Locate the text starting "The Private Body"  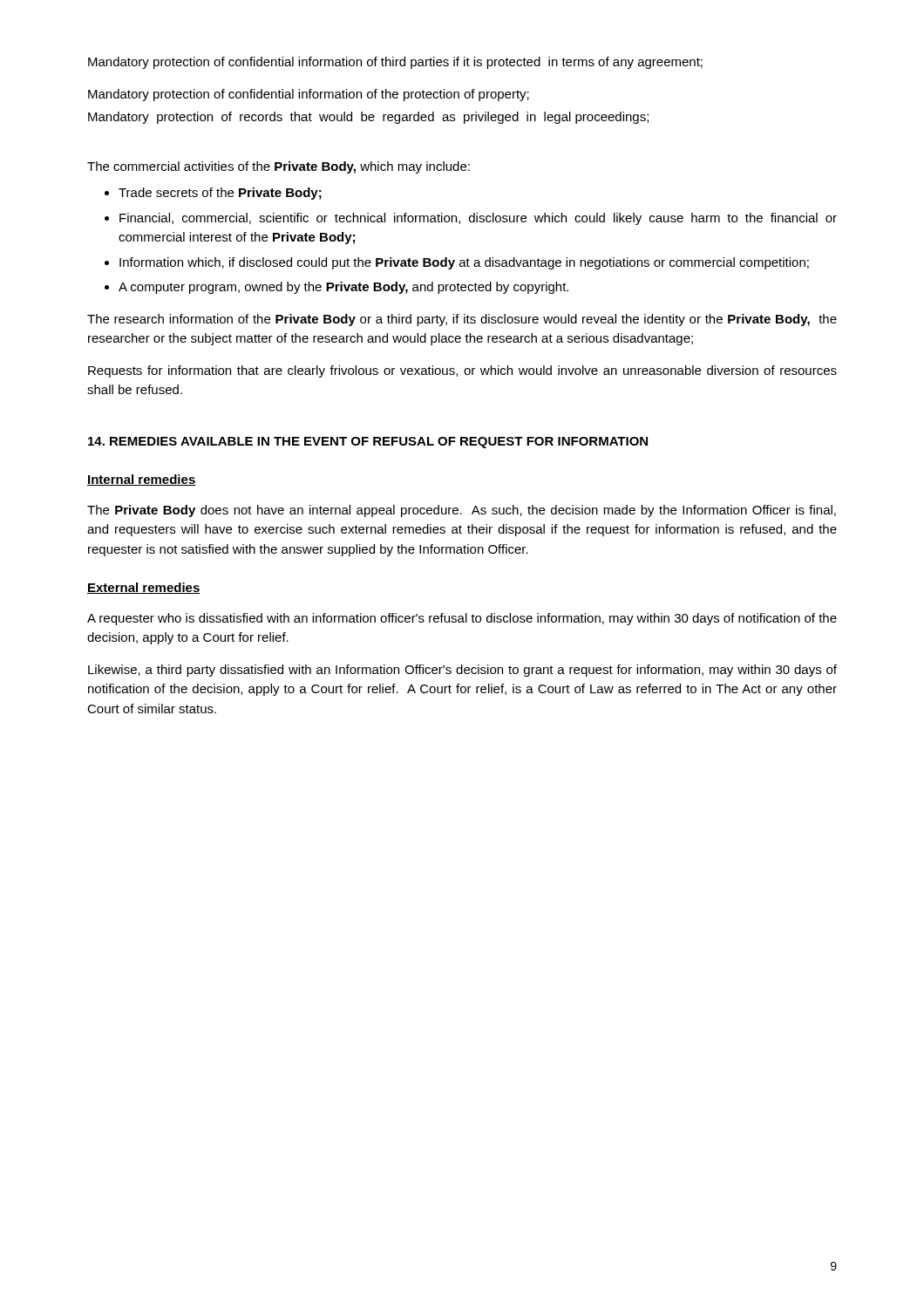coord(462,529)
